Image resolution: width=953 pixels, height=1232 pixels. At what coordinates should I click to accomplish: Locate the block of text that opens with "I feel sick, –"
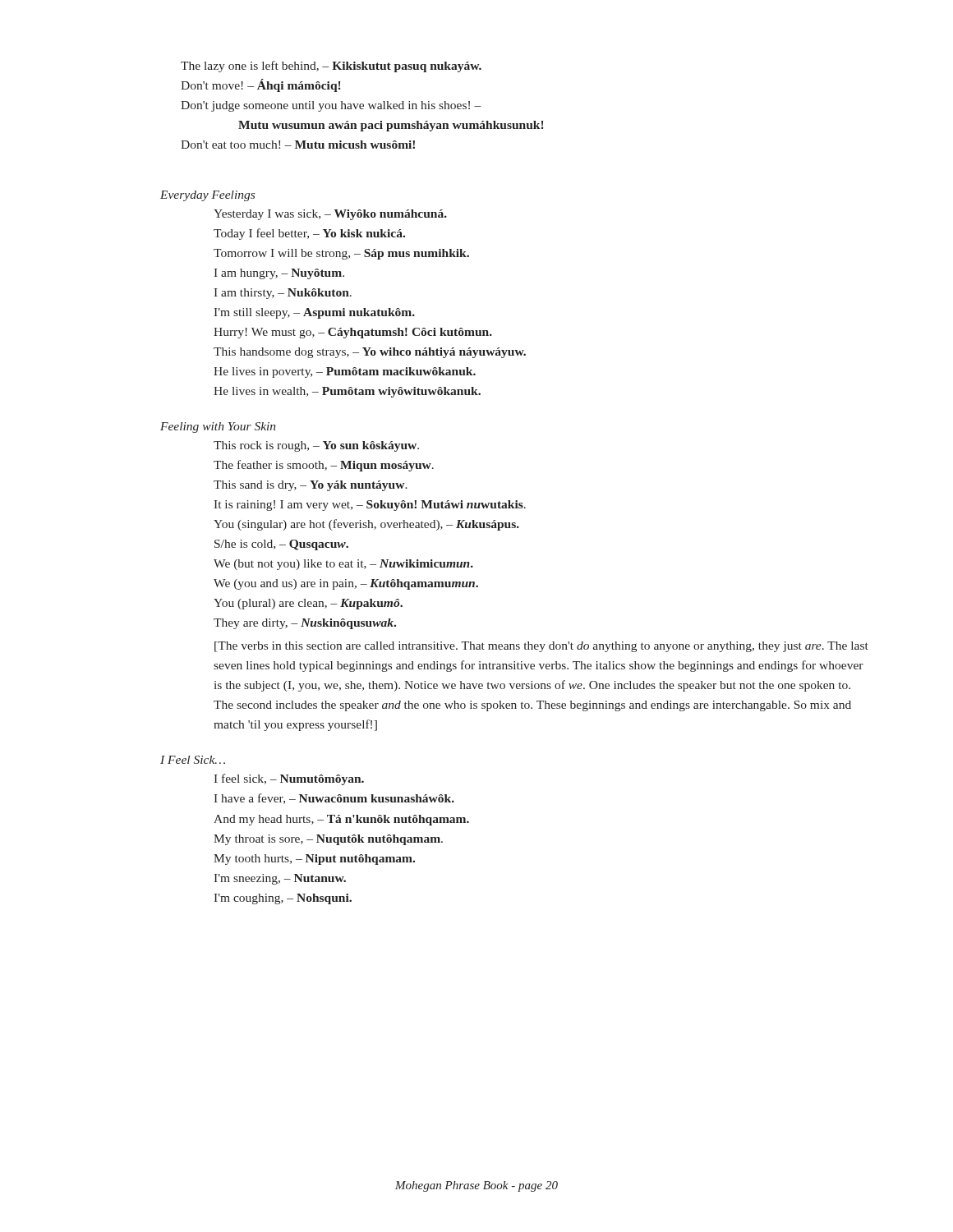coord(289,779)
